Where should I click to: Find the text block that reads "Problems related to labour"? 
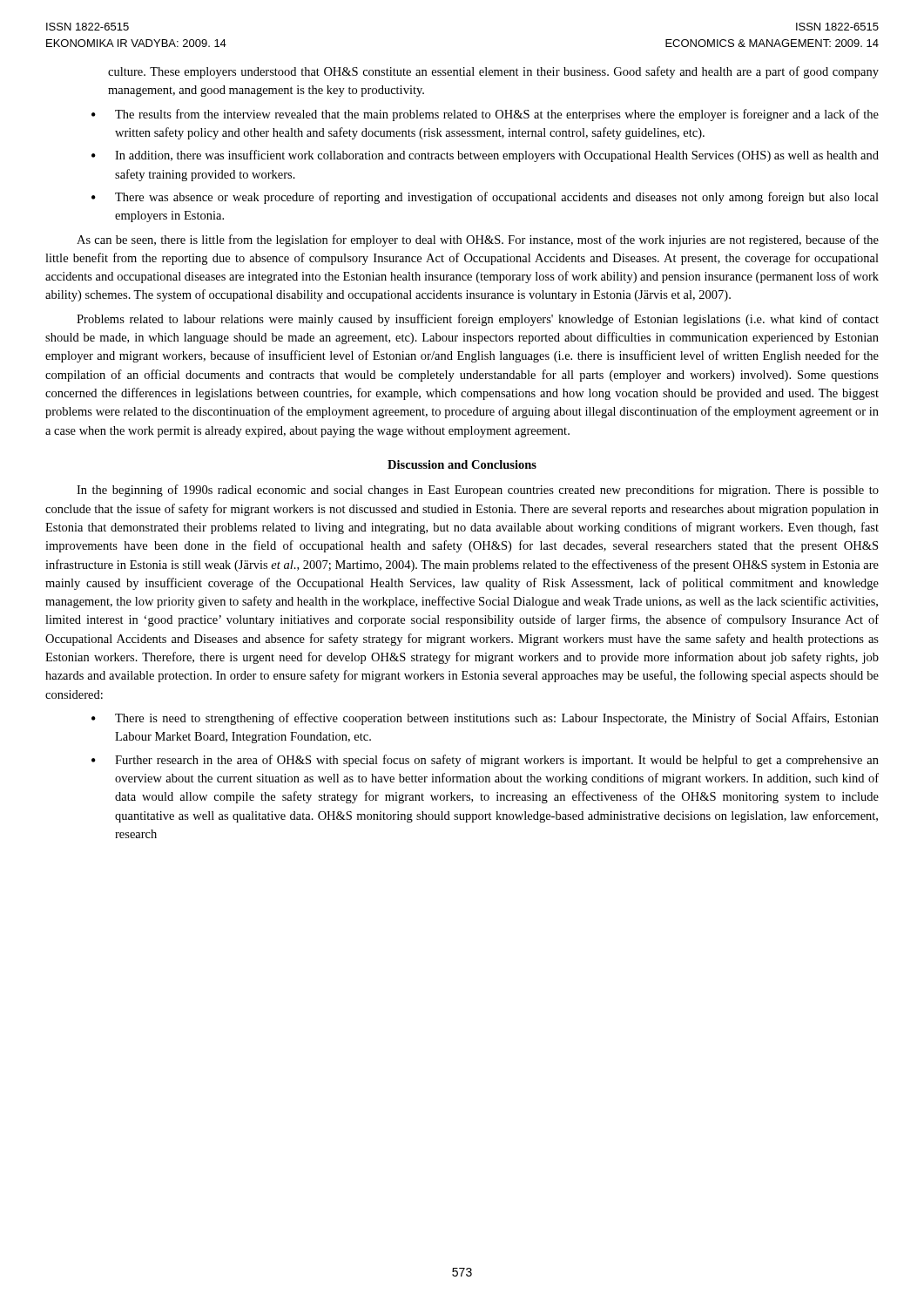pyautogui.click(x=462, y=374)
